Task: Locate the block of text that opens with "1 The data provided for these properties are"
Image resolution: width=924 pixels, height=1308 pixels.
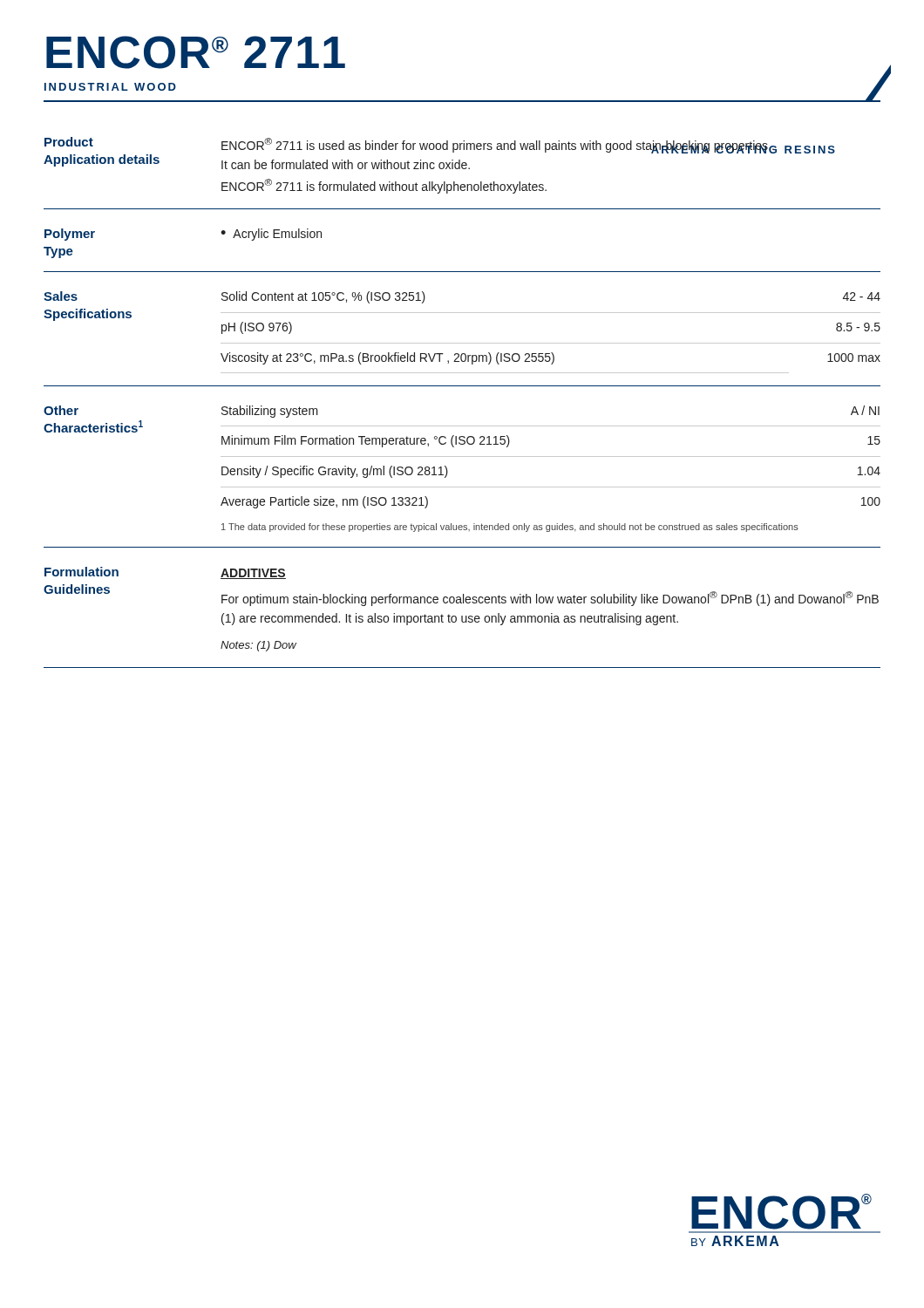Action: pyautogui.click(x=509, y=527)
